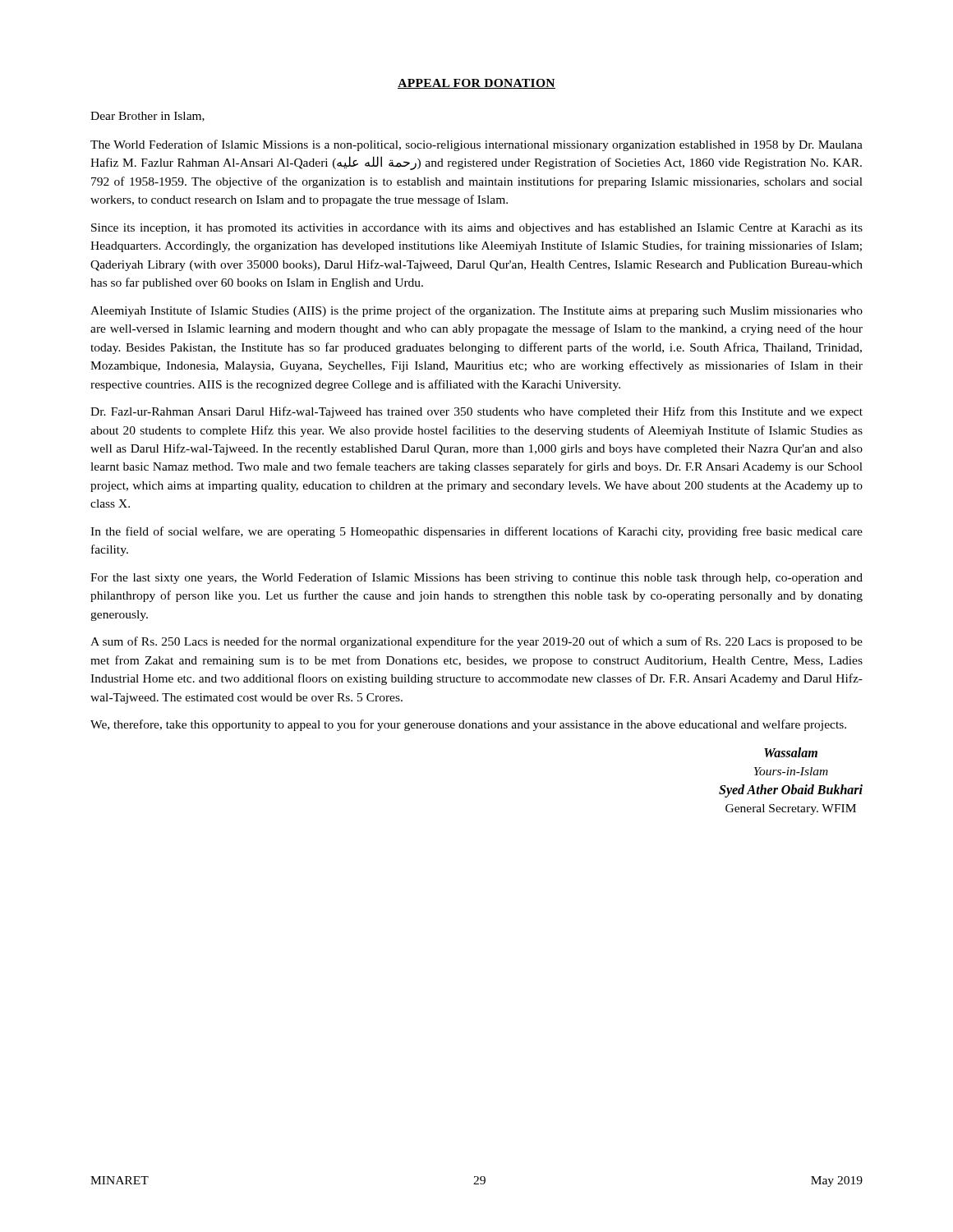Where is the passage that starts "In the field of social welfare, we are"?
This screenshot has width=953, height=1232.
(476, 540)
